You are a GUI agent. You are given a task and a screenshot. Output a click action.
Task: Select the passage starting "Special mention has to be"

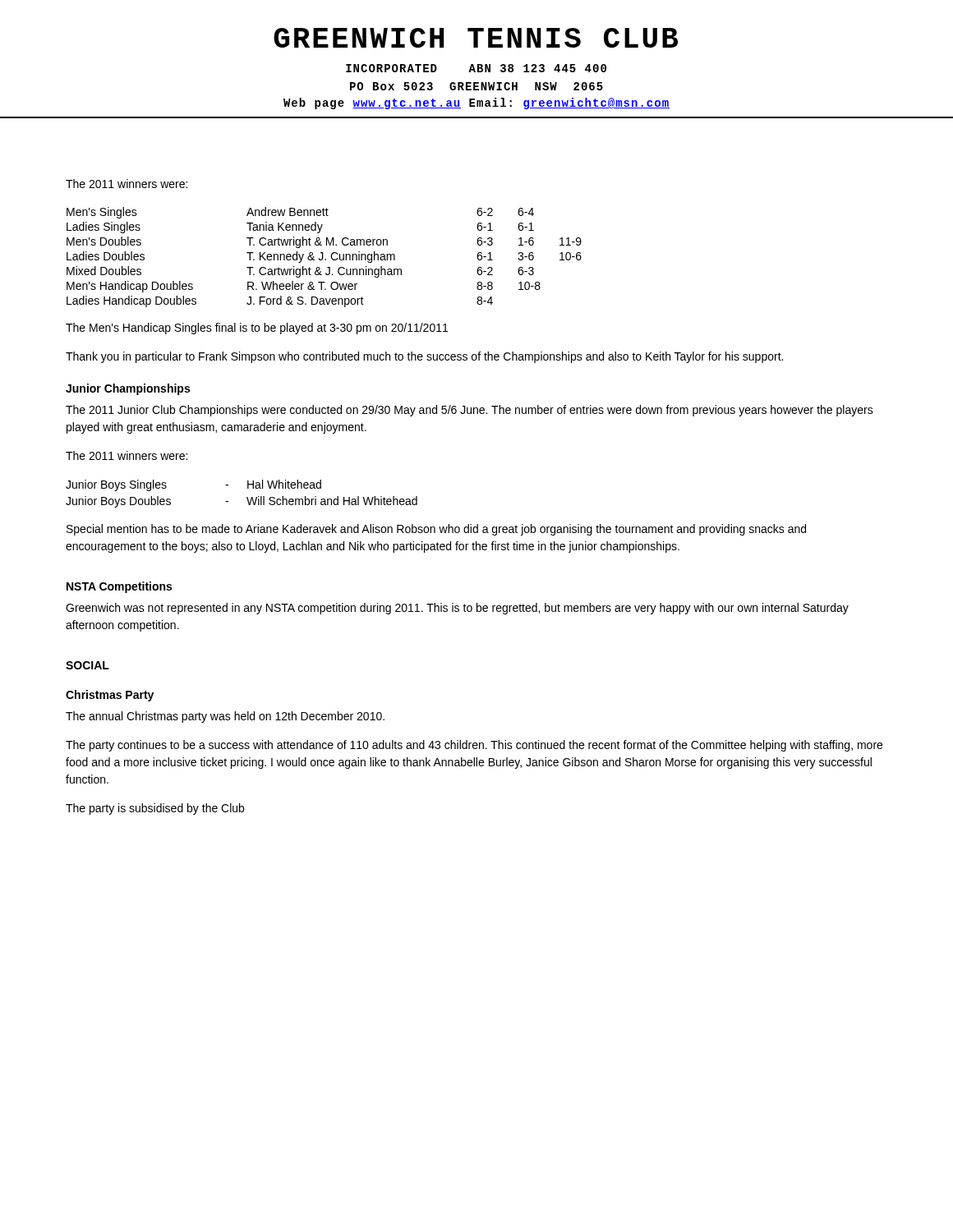[x=436, y=537]
